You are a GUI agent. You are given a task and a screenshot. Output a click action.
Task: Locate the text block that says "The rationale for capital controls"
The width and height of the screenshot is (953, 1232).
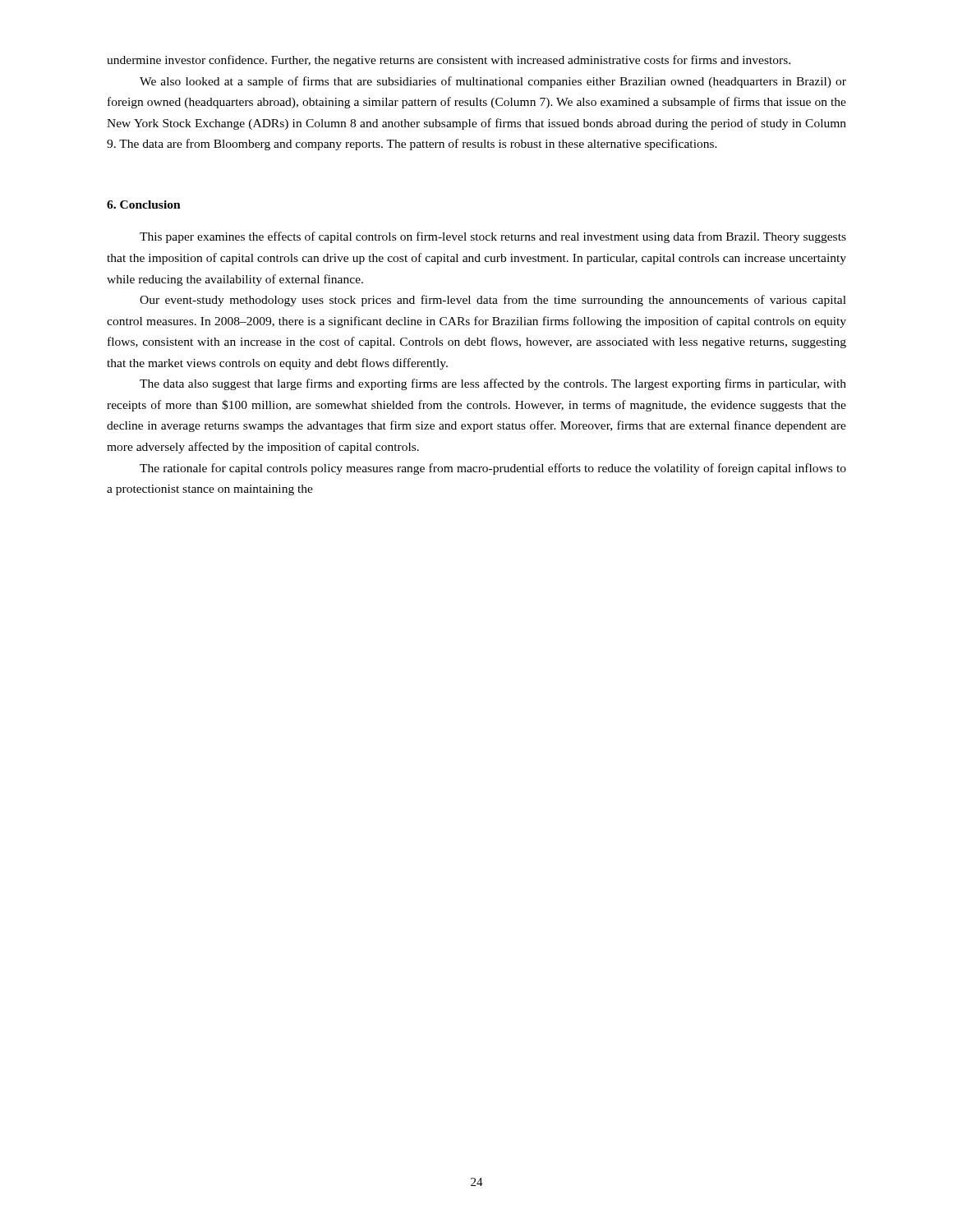tap(476, 478)
